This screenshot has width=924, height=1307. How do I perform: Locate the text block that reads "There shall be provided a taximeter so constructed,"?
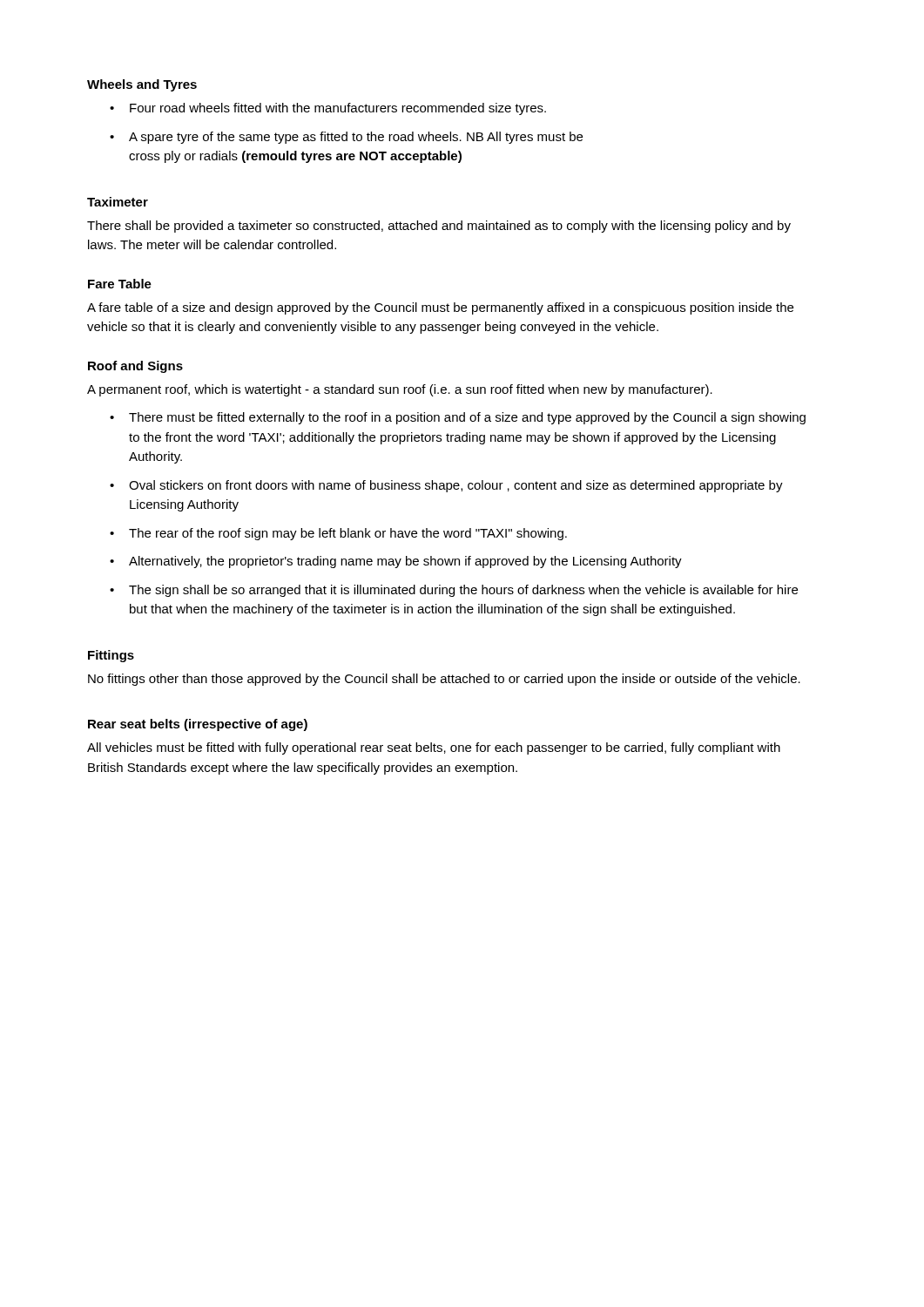coord(439,235)
